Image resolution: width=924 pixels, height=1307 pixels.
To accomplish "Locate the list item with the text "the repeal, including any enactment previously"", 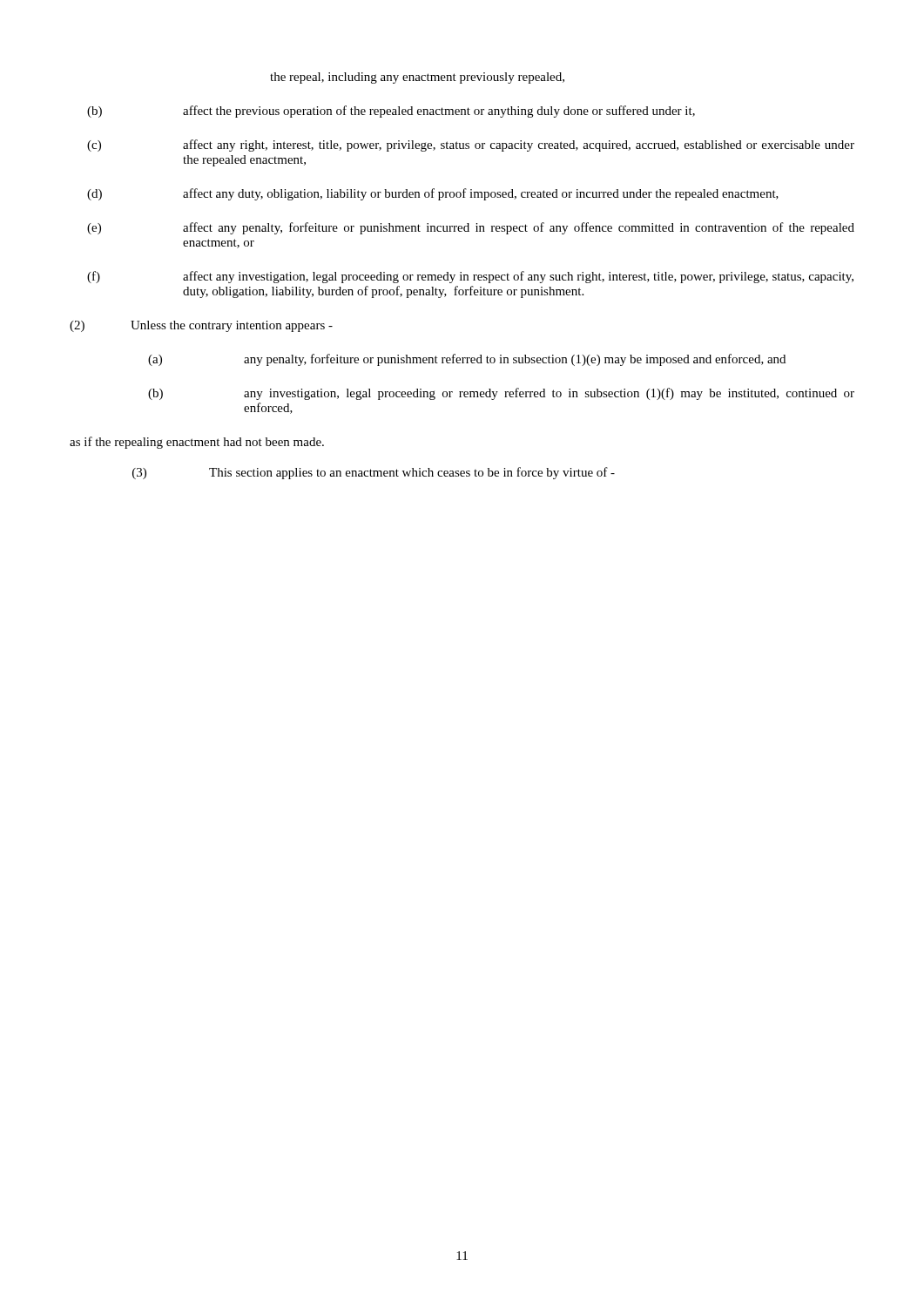I will [x=418, y=77].
